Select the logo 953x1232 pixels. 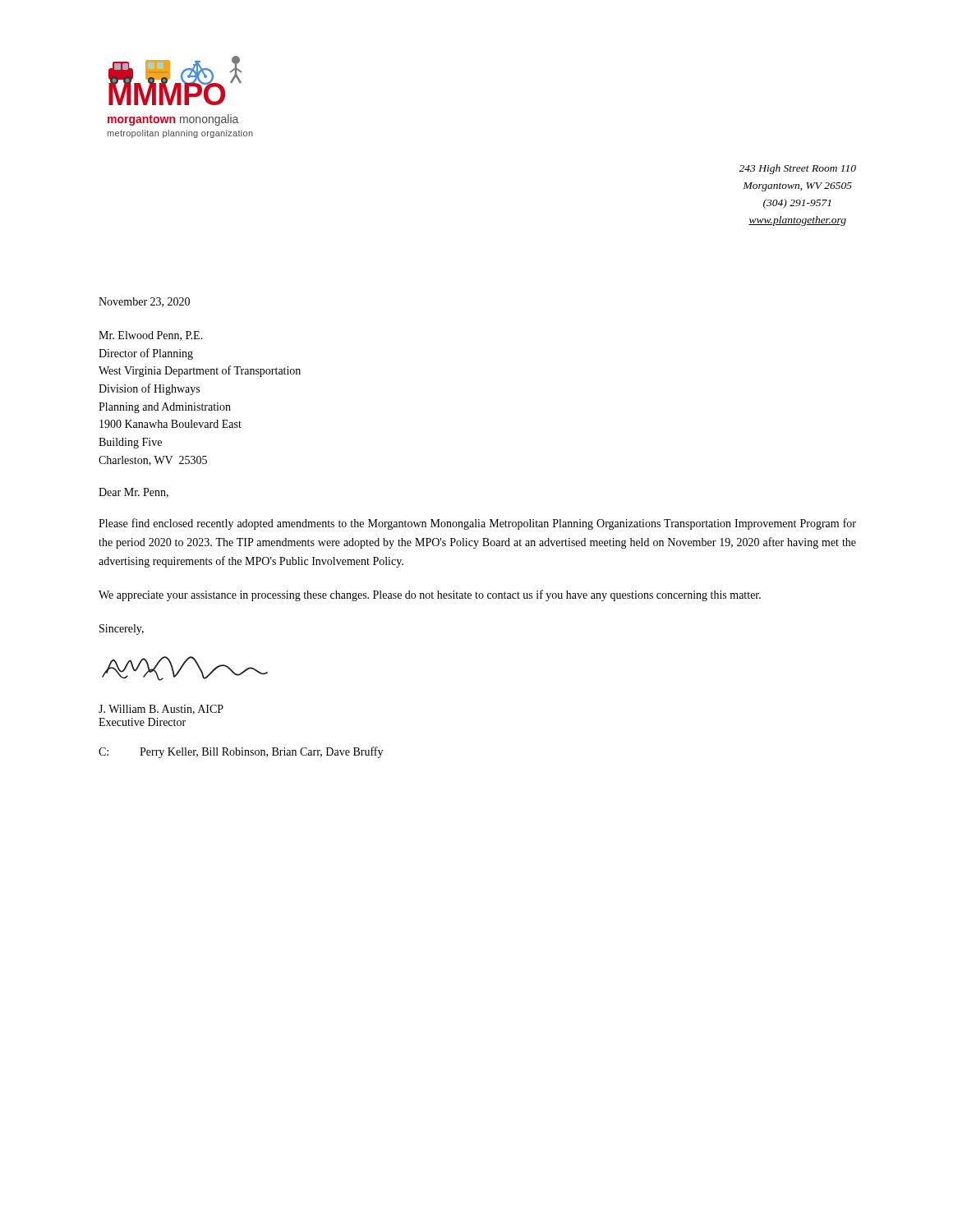click(x=189, y=104)
